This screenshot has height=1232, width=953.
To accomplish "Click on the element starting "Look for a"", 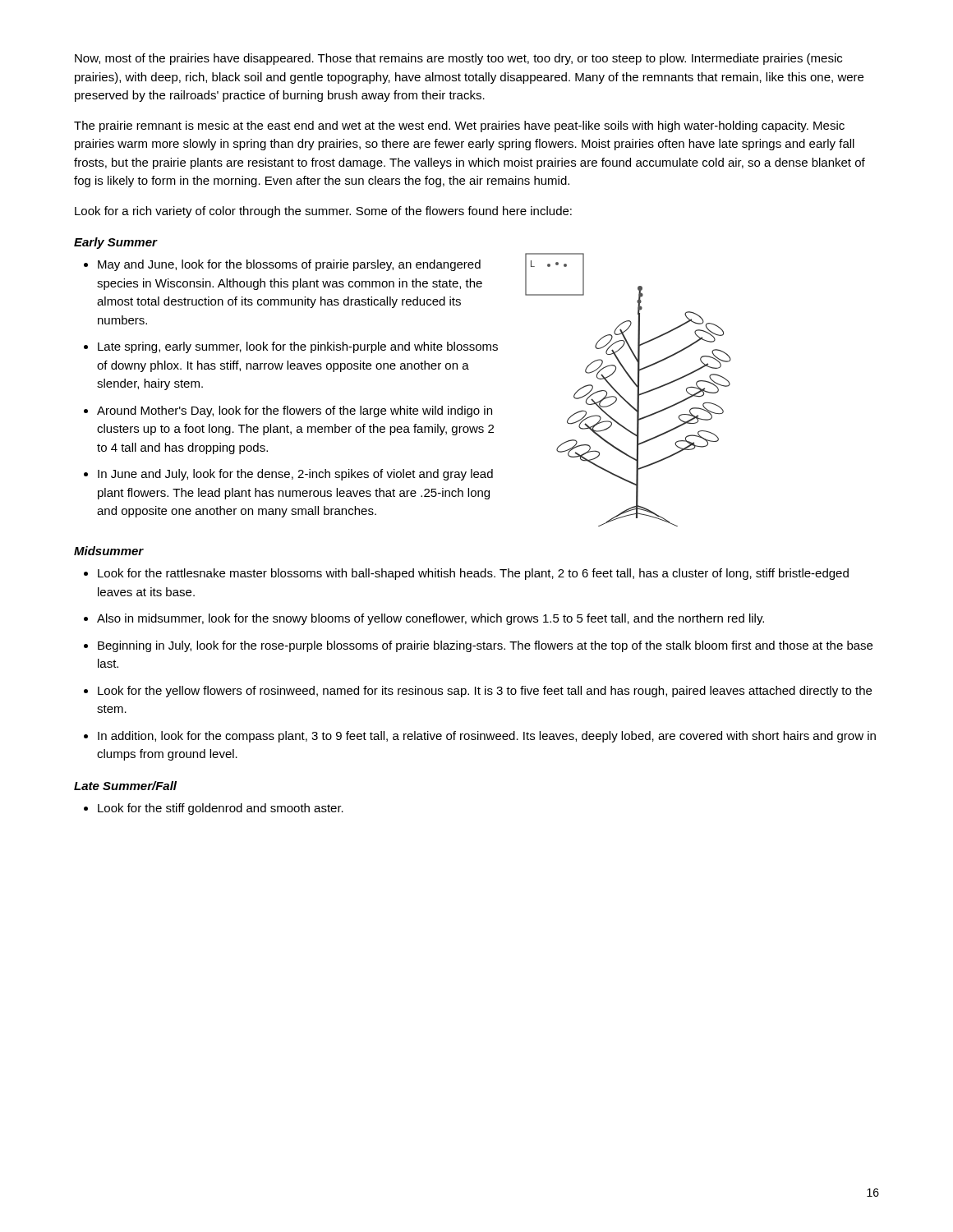I will click(x=323, y=210).
